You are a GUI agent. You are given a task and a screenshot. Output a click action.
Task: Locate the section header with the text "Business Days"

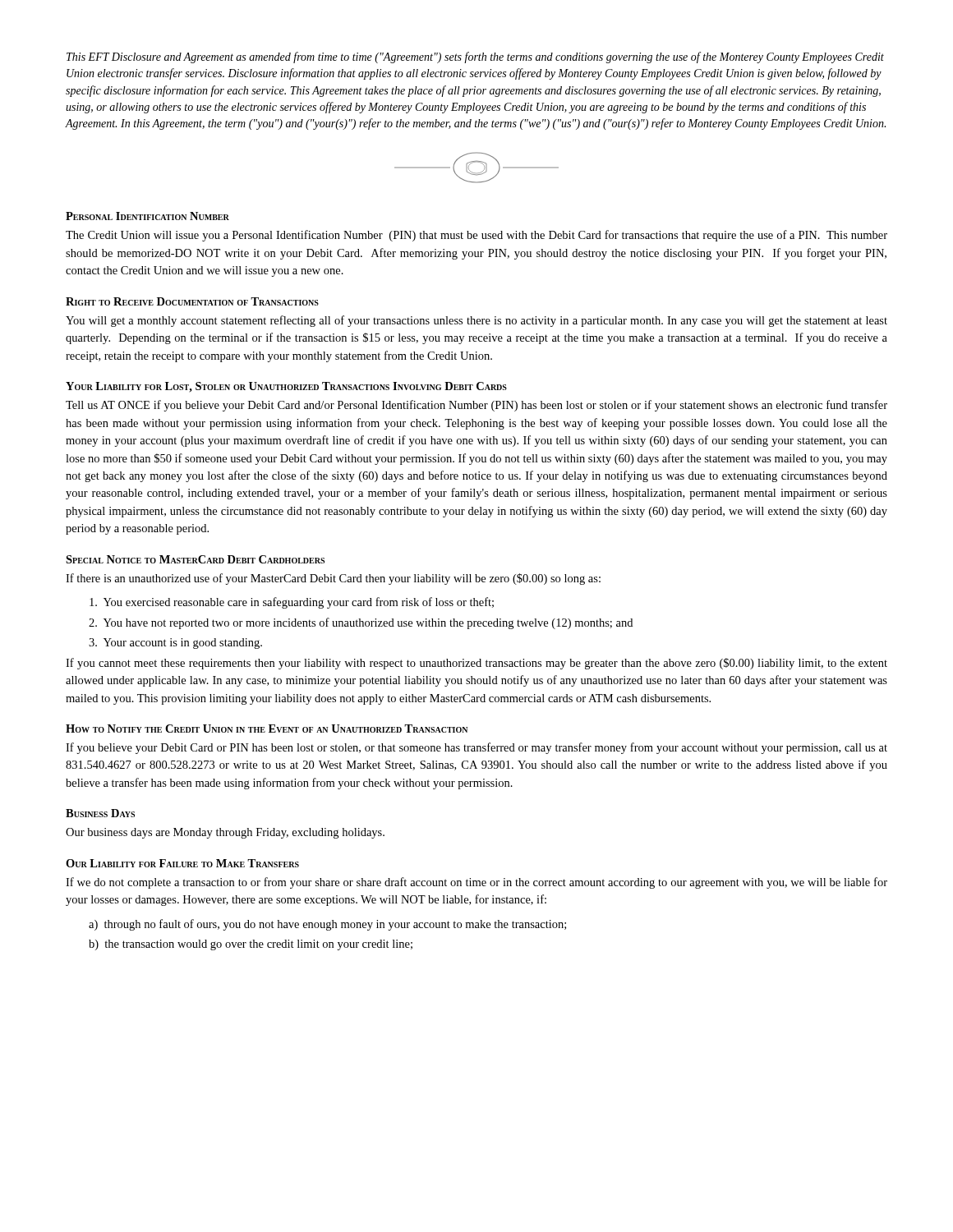(x=100, y=813)
